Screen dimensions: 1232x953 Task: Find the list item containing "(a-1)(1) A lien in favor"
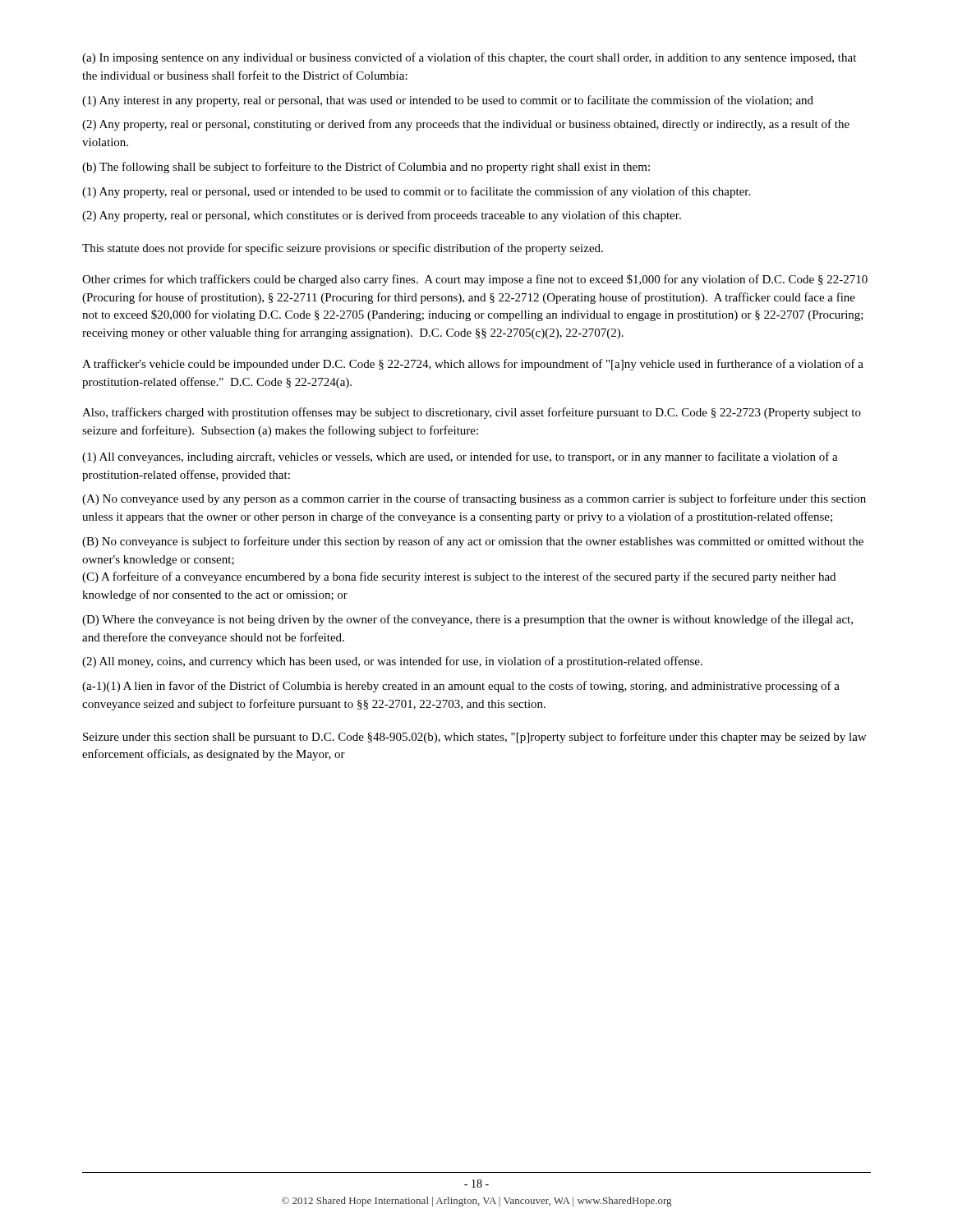pyautogui.click(x=461, y=695)
